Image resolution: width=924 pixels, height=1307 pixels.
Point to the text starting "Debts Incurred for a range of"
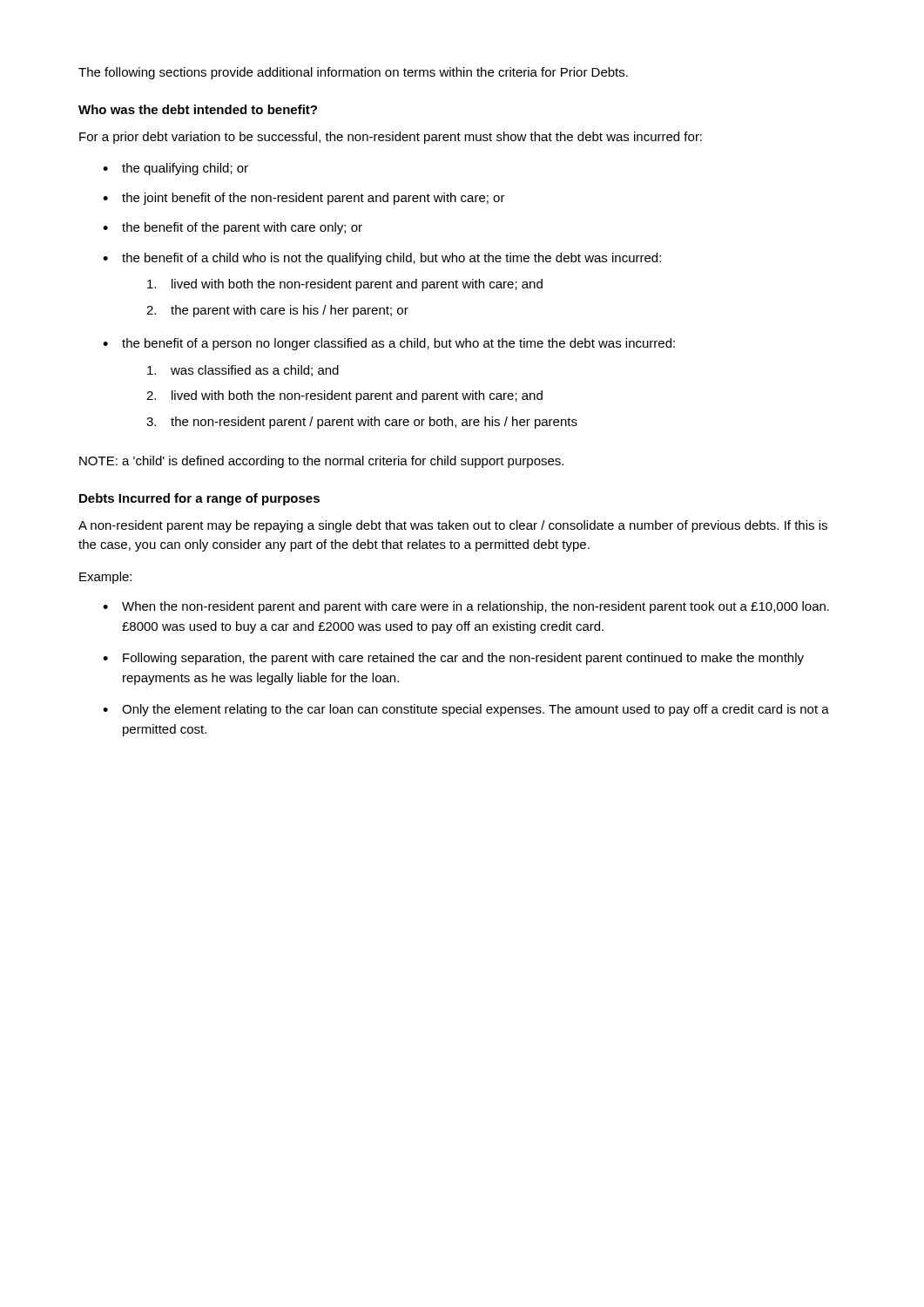coord(199,498)
